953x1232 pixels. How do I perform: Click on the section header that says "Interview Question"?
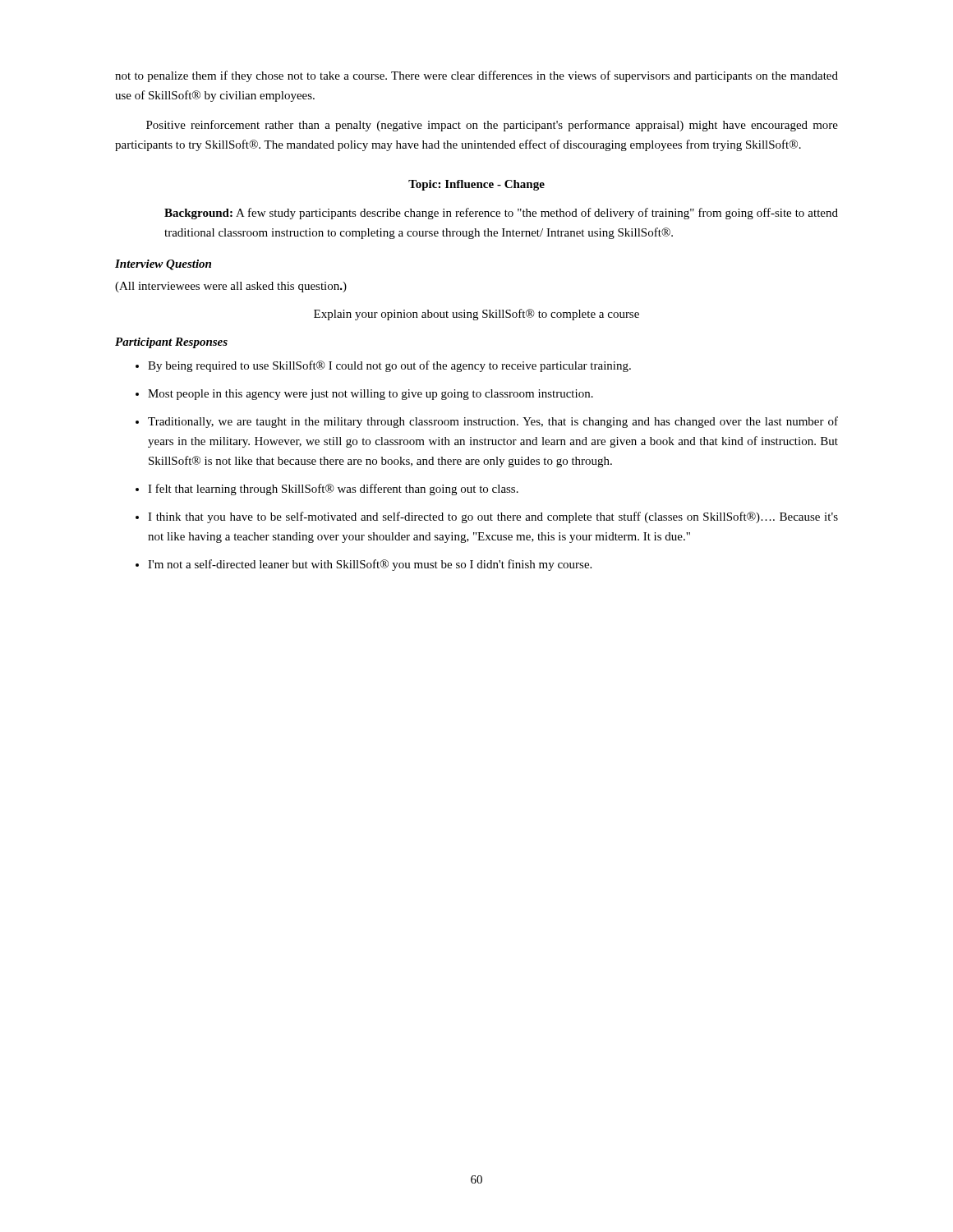click(163, 264)
